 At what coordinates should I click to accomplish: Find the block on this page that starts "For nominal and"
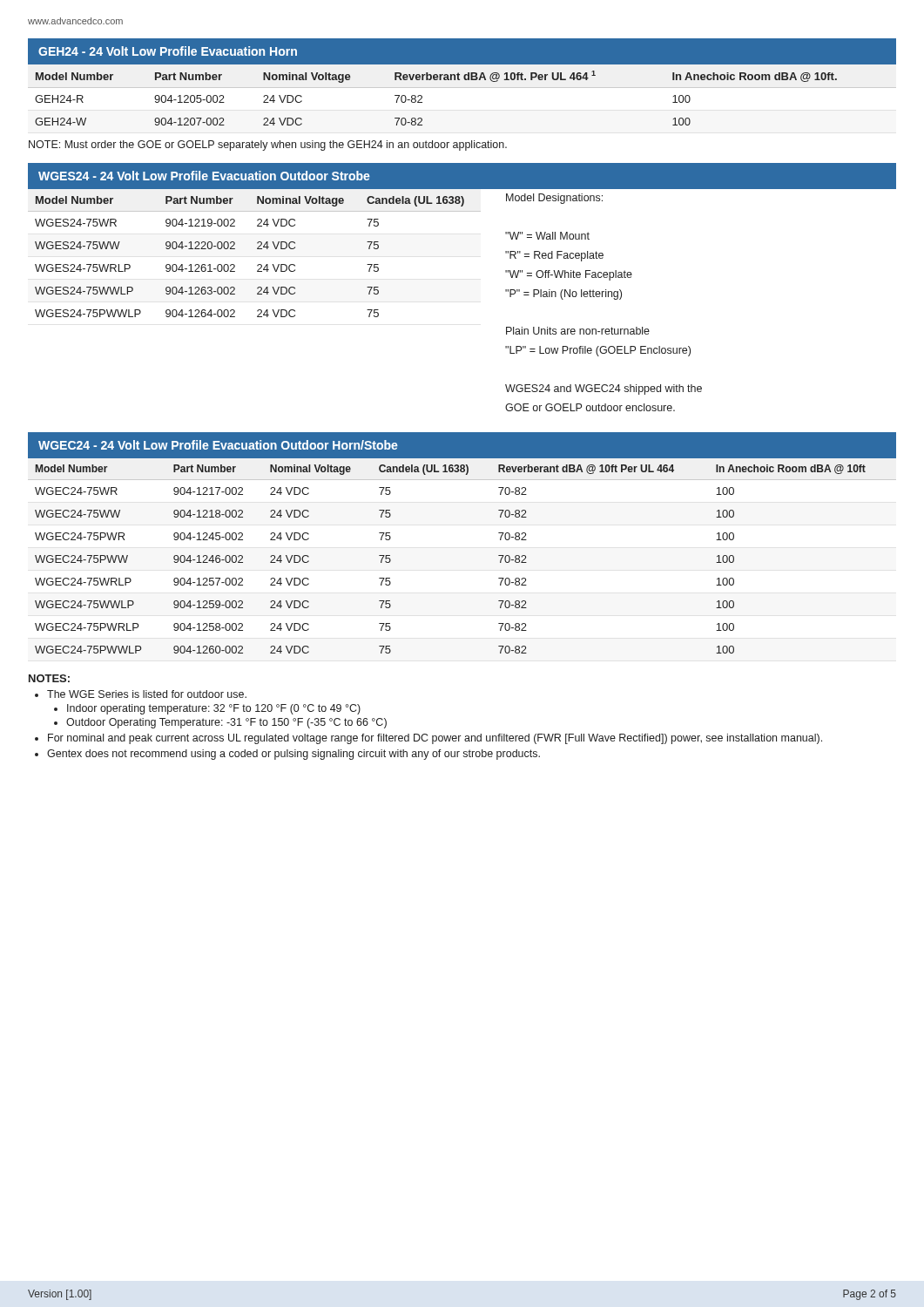click(x=435, y=738)
